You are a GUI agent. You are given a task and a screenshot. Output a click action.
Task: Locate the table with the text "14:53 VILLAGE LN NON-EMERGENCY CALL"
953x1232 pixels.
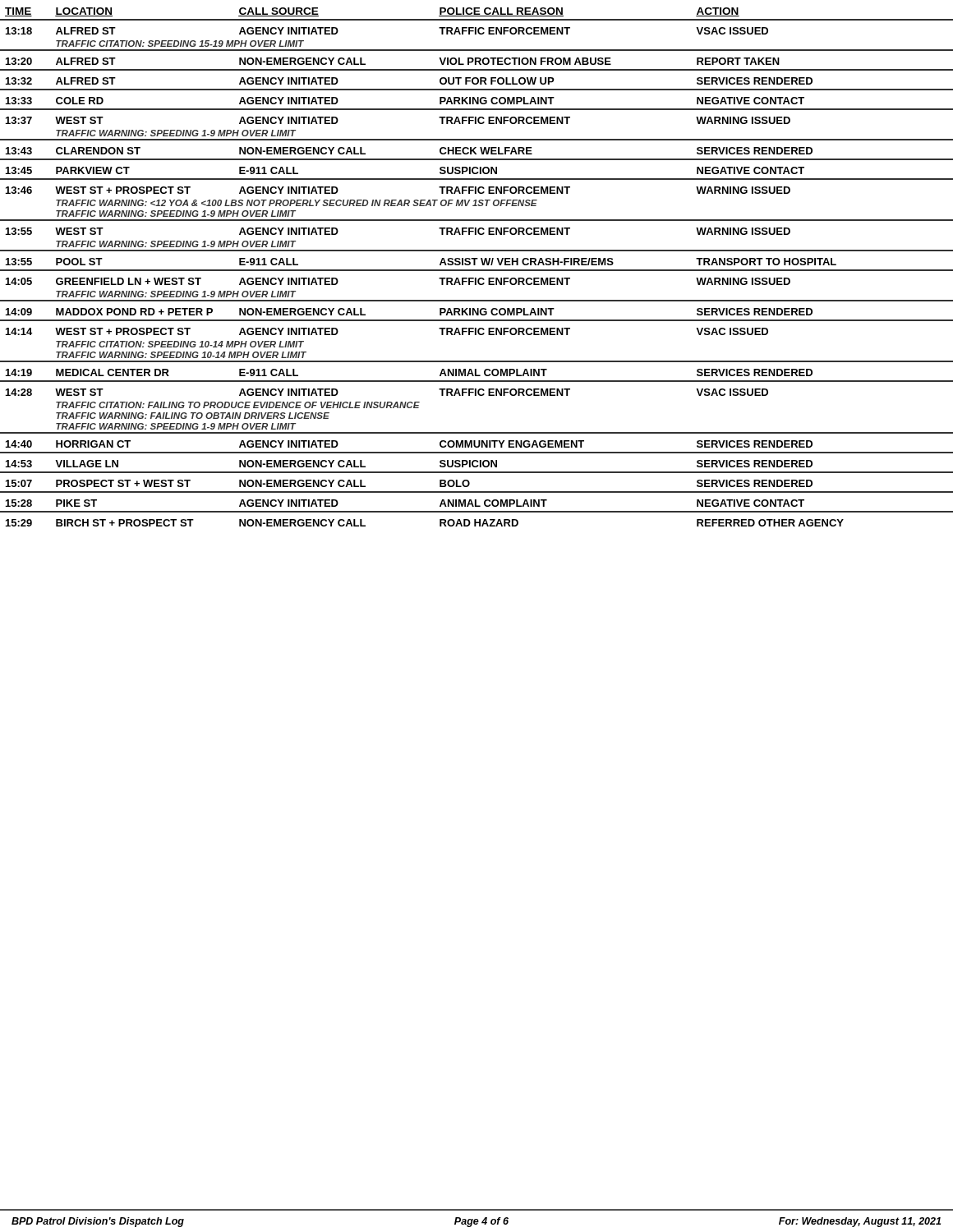tap(476, 462)
